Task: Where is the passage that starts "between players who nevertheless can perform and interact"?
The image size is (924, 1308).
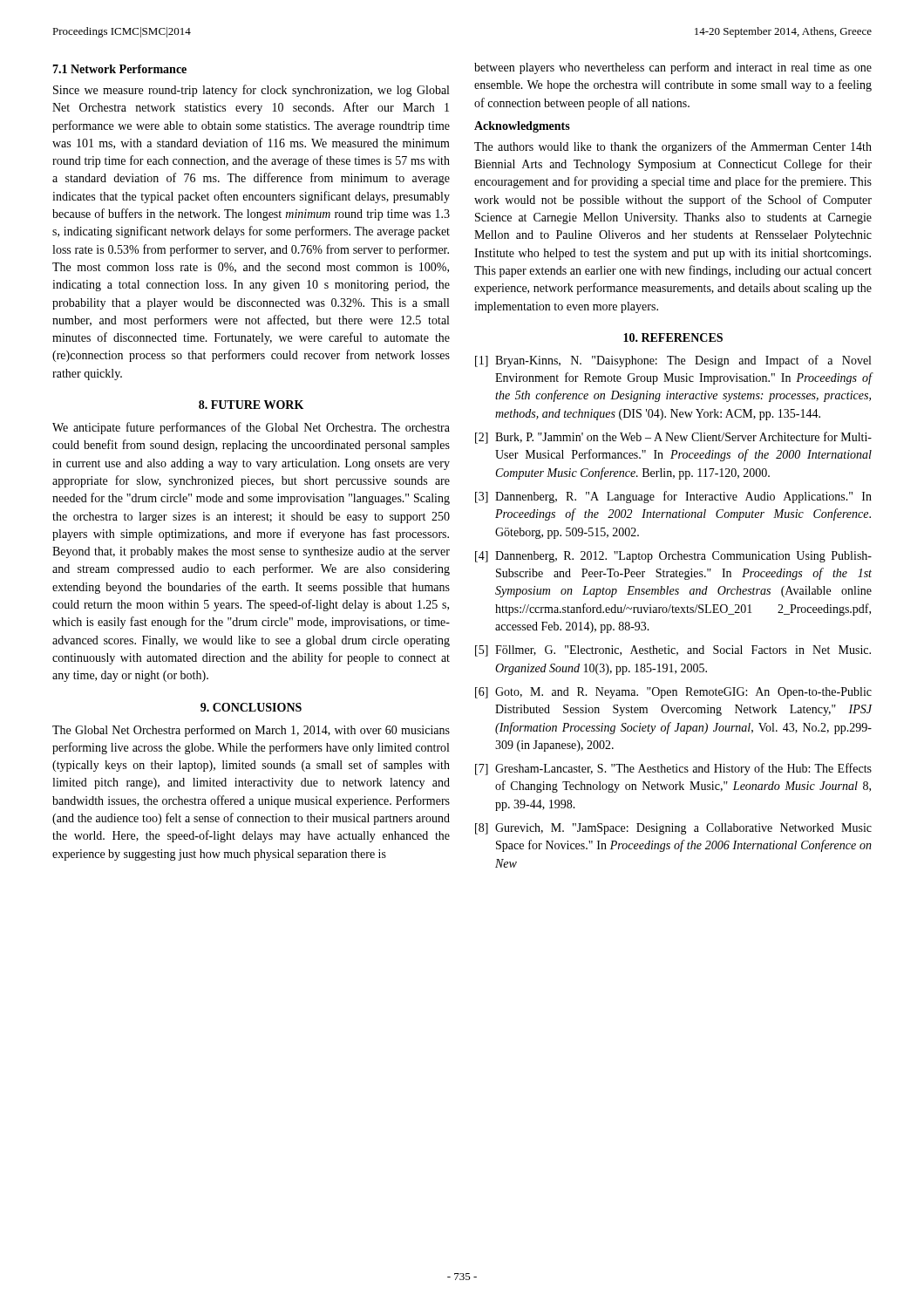Action: coord(673,86)
